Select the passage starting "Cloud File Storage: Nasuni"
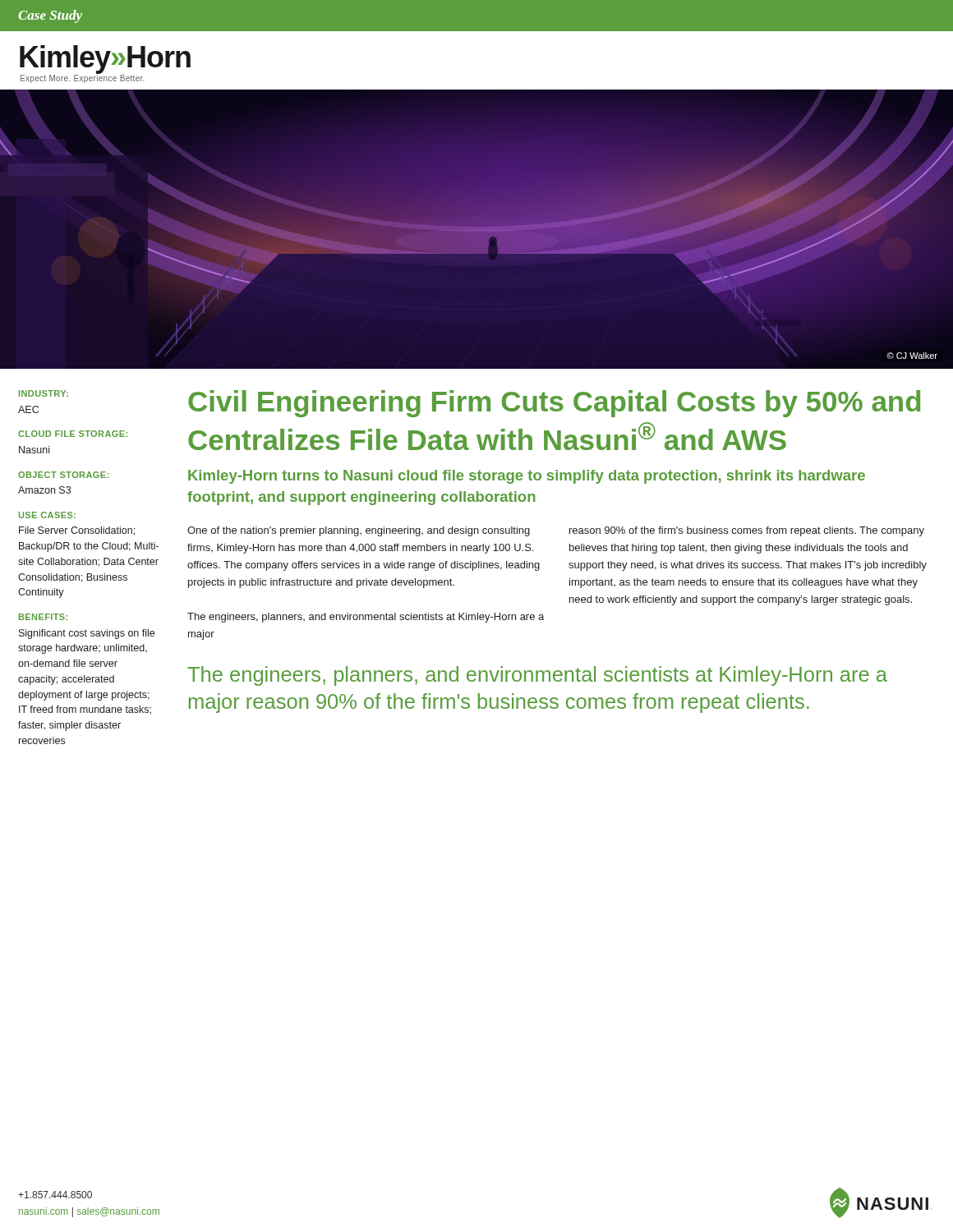This screenshot has width=953, height=1232. click(x=89, y=443)
